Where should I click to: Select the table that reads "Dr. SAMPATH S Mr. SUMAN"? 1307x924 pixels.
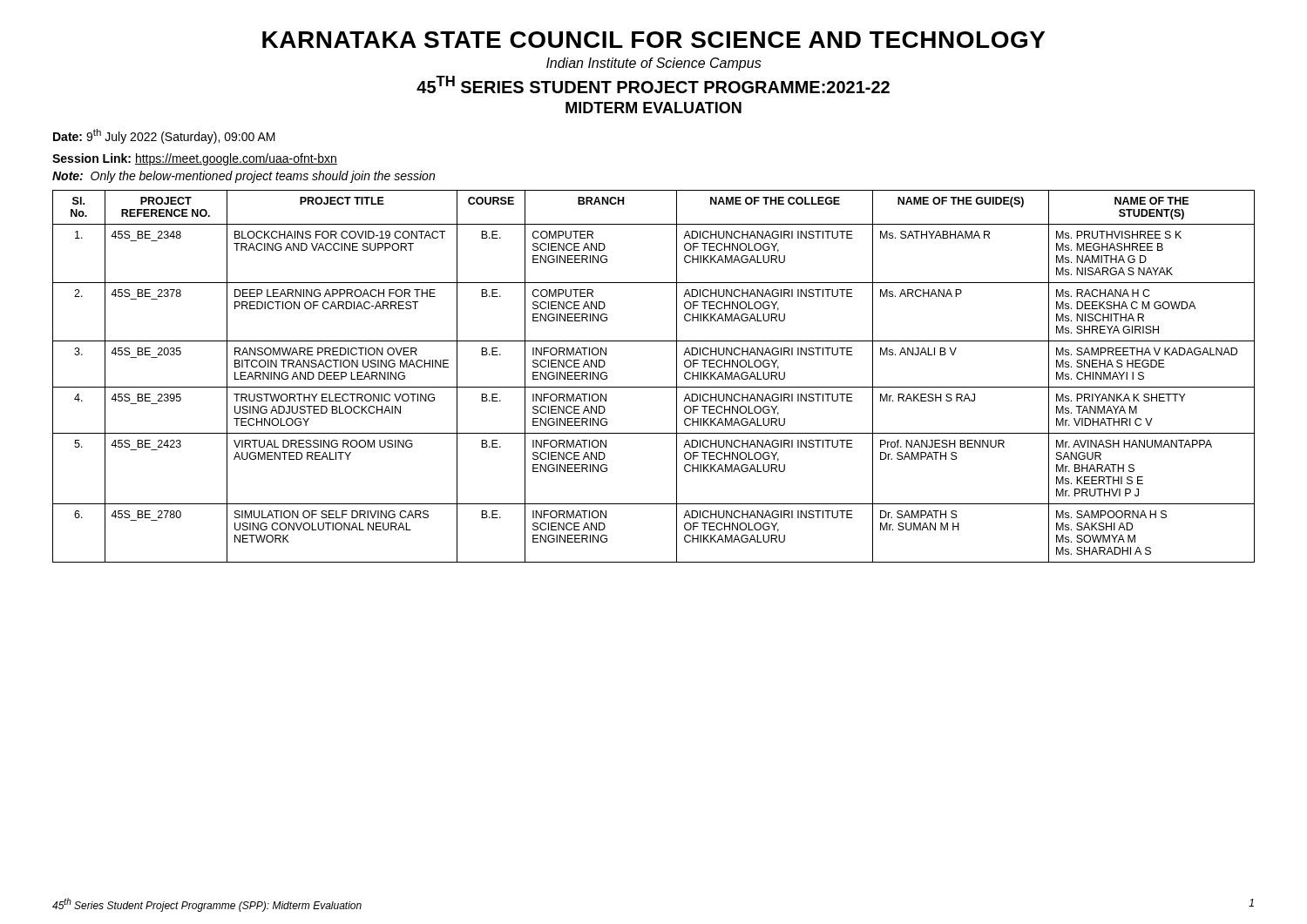click(x=654, y=377)
